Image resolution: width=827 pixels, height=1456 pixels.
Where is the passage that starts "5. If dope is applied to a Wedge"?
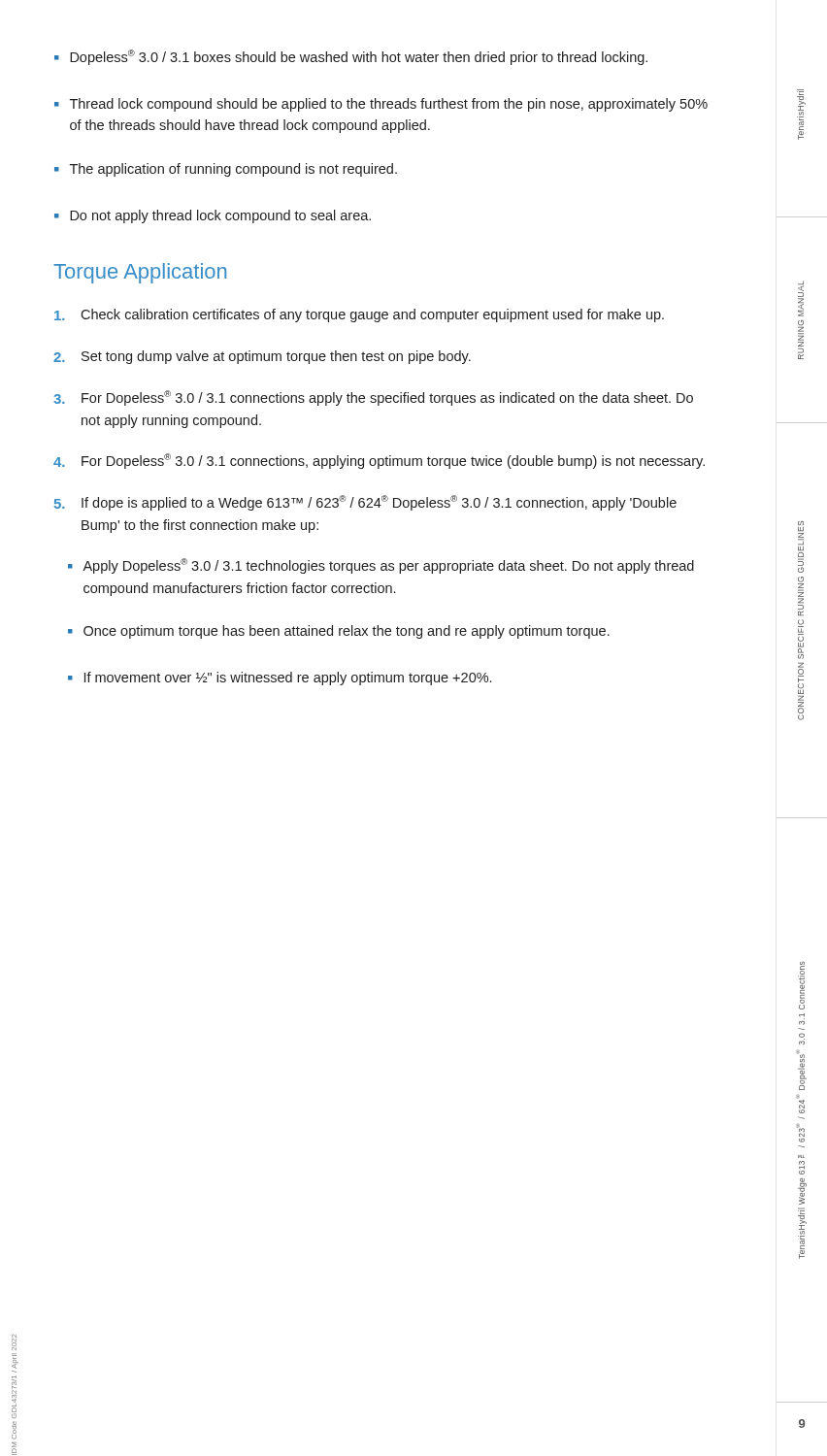(383, 514)
